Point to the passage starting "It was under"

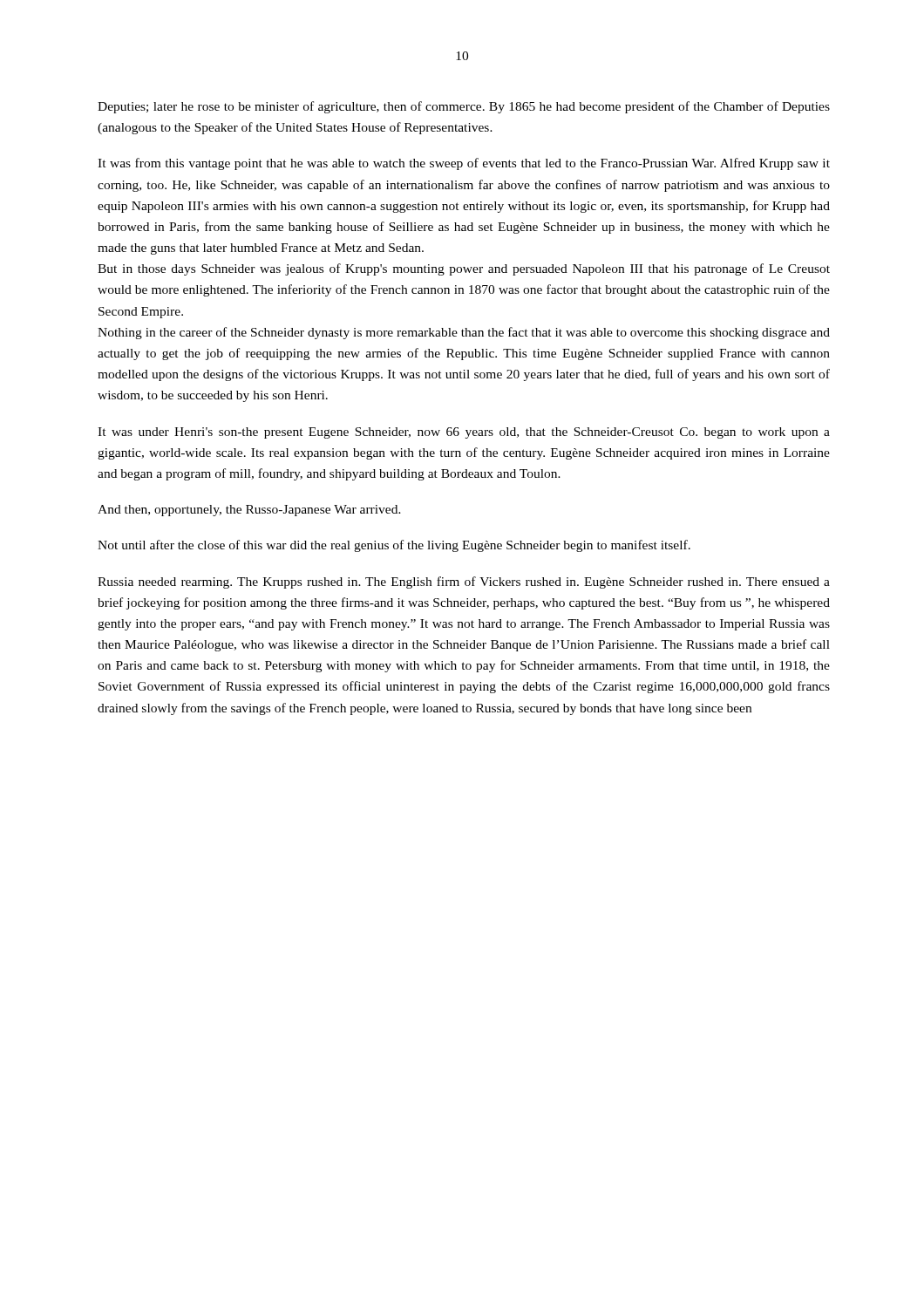coord(464,452)
